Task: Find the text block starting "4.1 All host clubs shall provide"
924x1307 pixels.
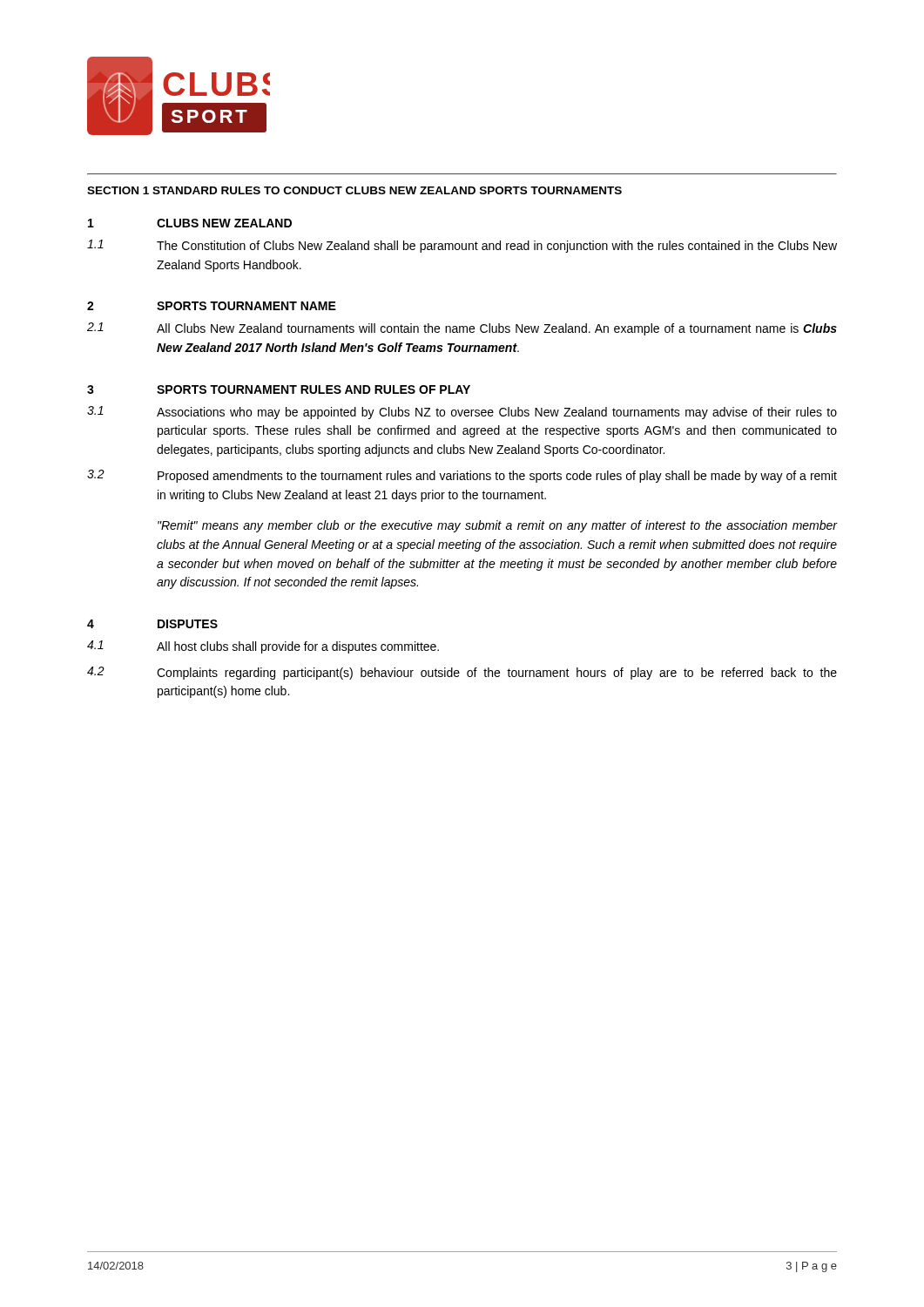Action: 263,647
